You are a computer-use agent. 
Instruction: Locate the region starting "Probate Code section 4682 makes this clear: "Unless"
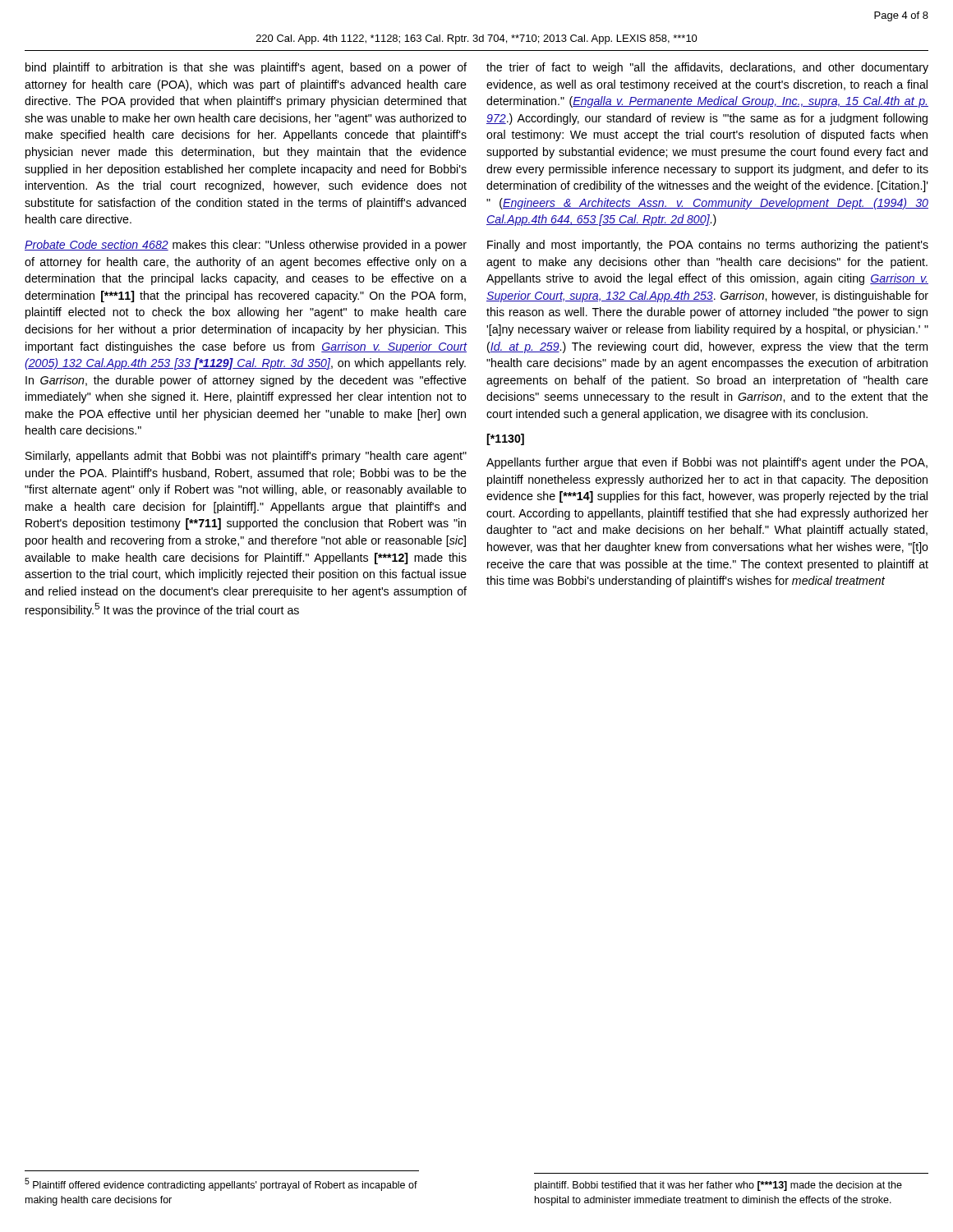(246, 338)
